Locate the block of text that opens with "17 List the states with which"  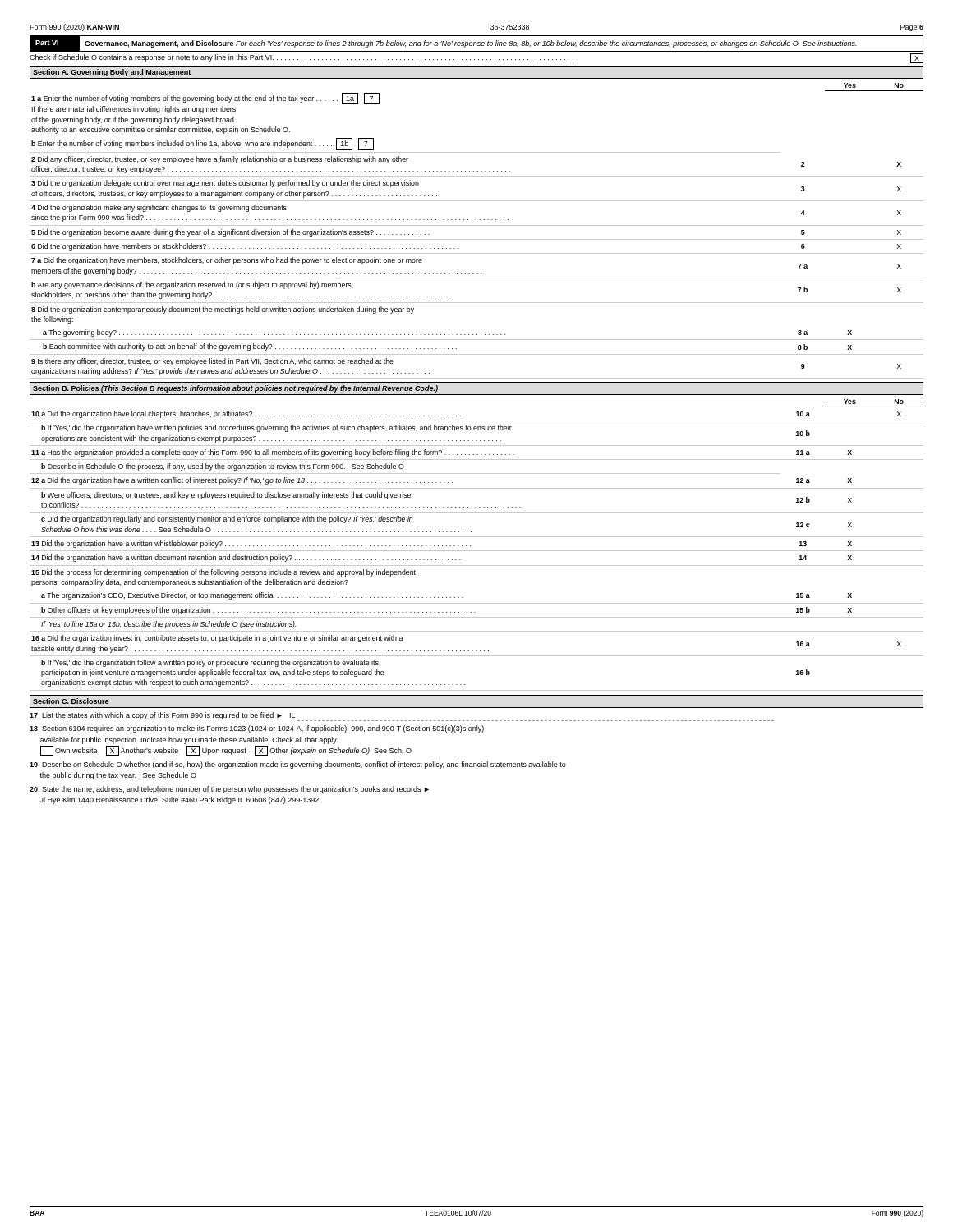click(x=402, y=716)
